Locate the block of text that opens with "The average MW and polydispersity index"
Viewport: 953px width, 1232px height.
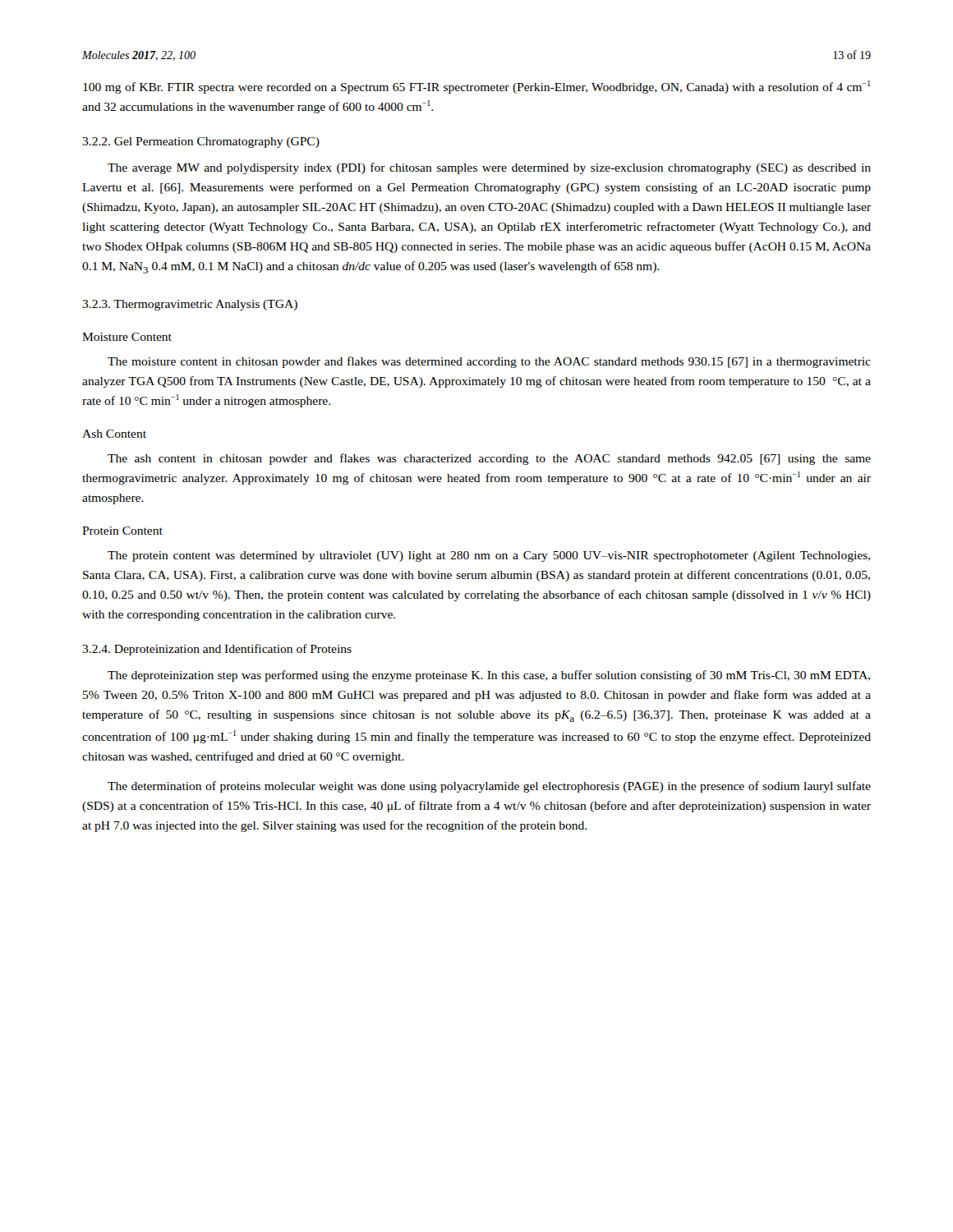click(476, 218)
